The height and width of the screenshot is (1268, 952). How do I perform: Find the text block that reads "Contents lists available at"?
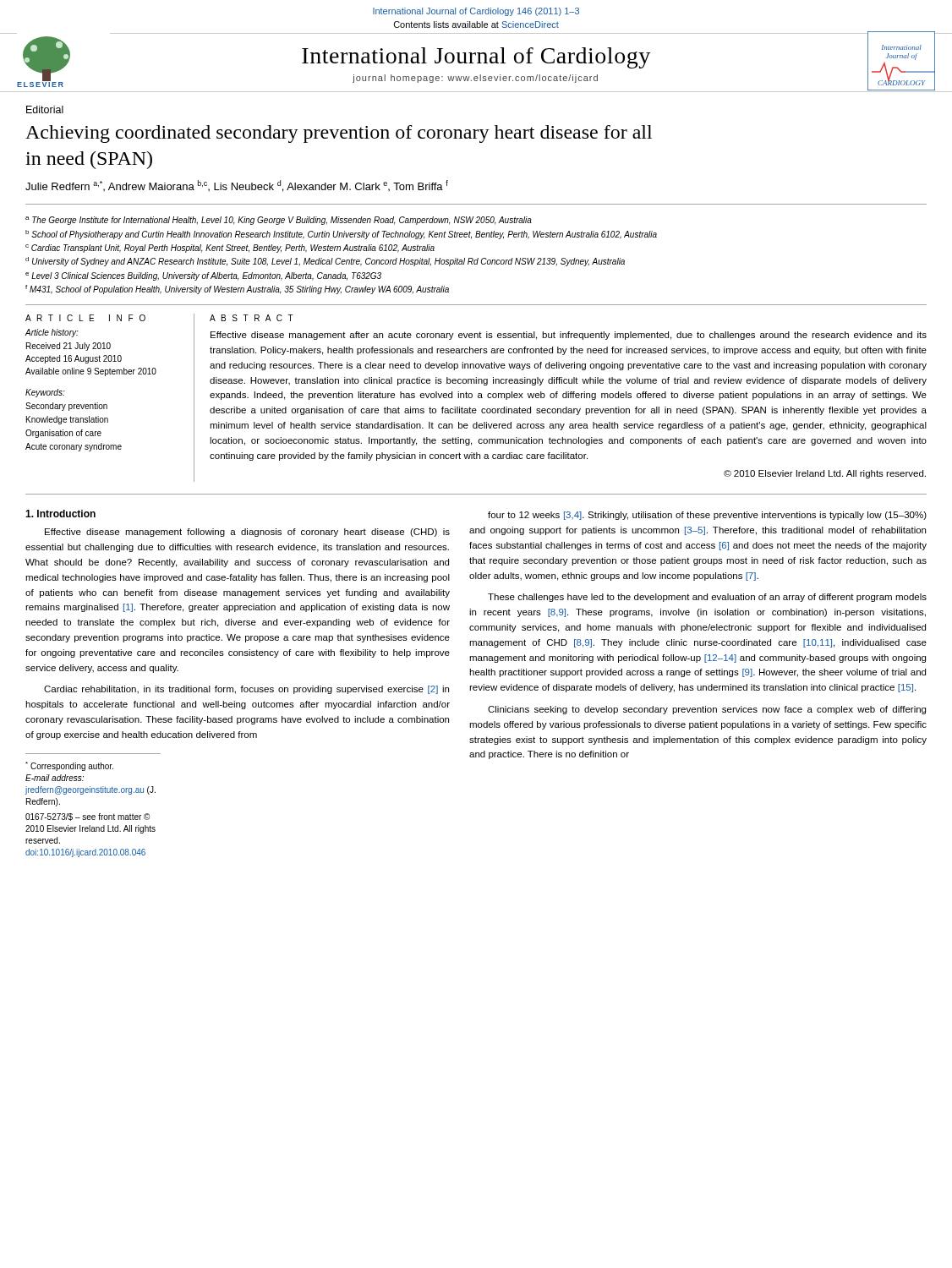coord(476,24)
